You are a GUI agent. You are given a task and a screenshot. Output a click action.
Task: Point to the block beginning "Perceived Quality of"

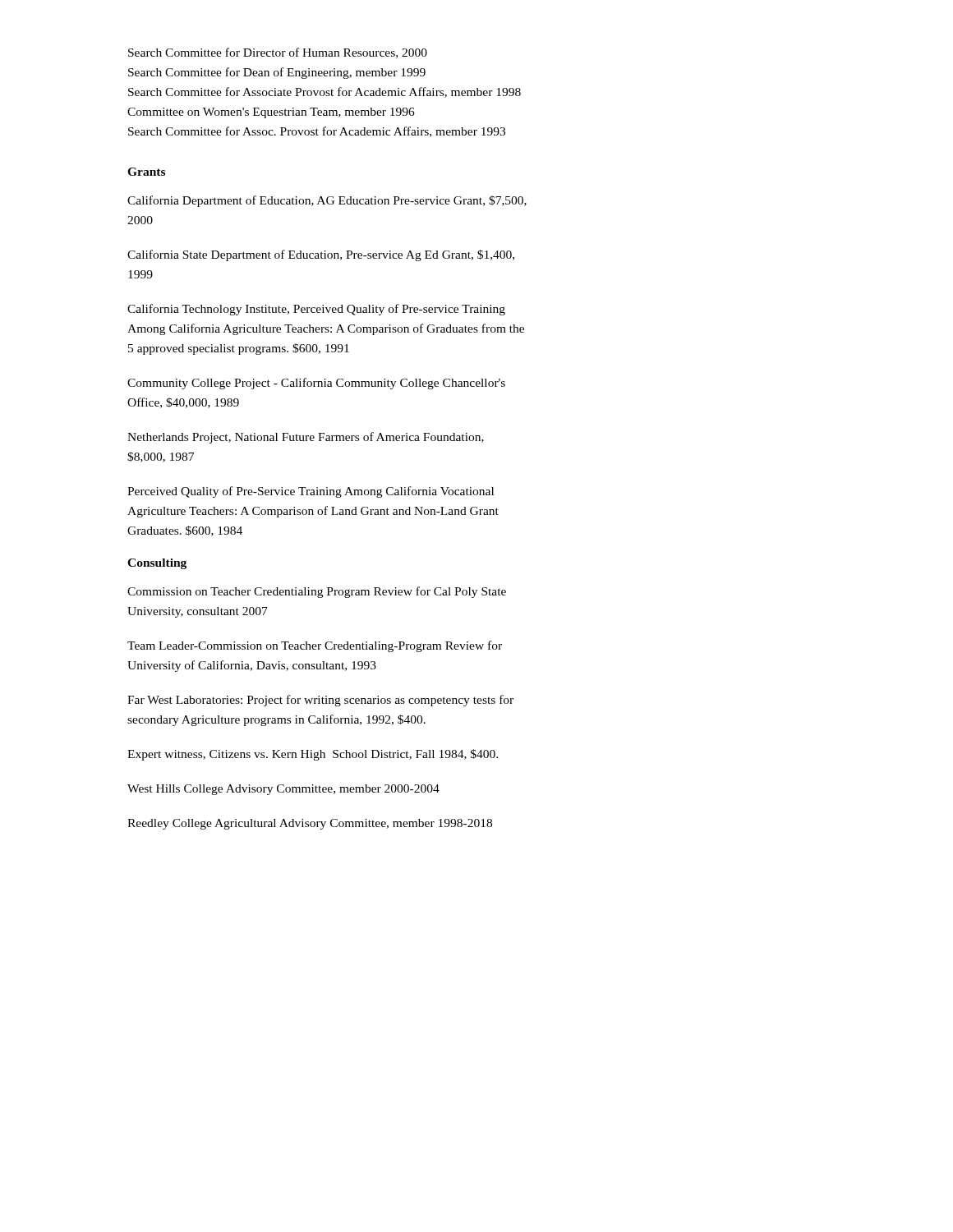click(x=313, y=511)
